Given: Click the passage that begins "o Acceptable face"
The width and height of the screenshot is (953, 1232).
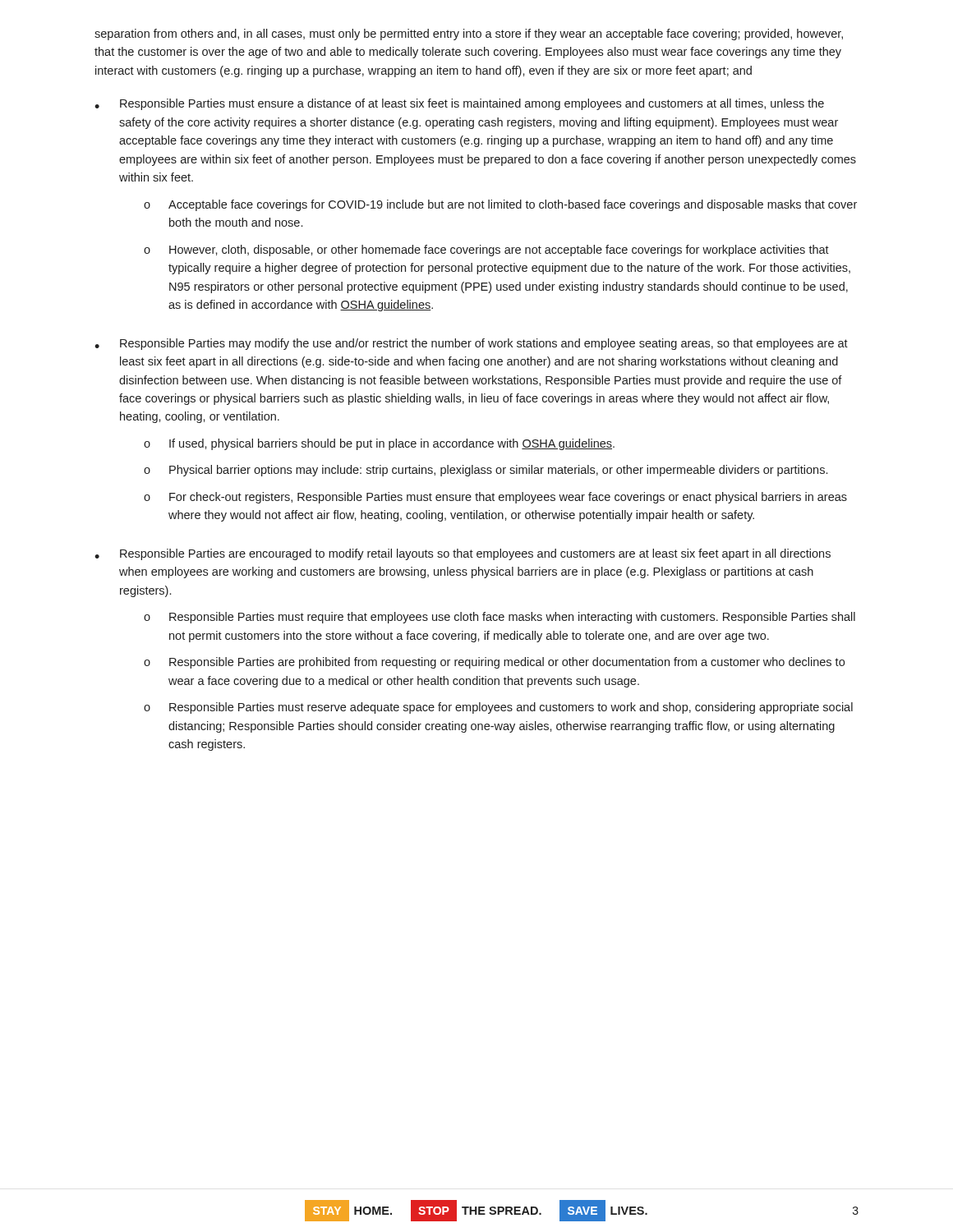Looking at the screenshot, I should click(501, 214).
